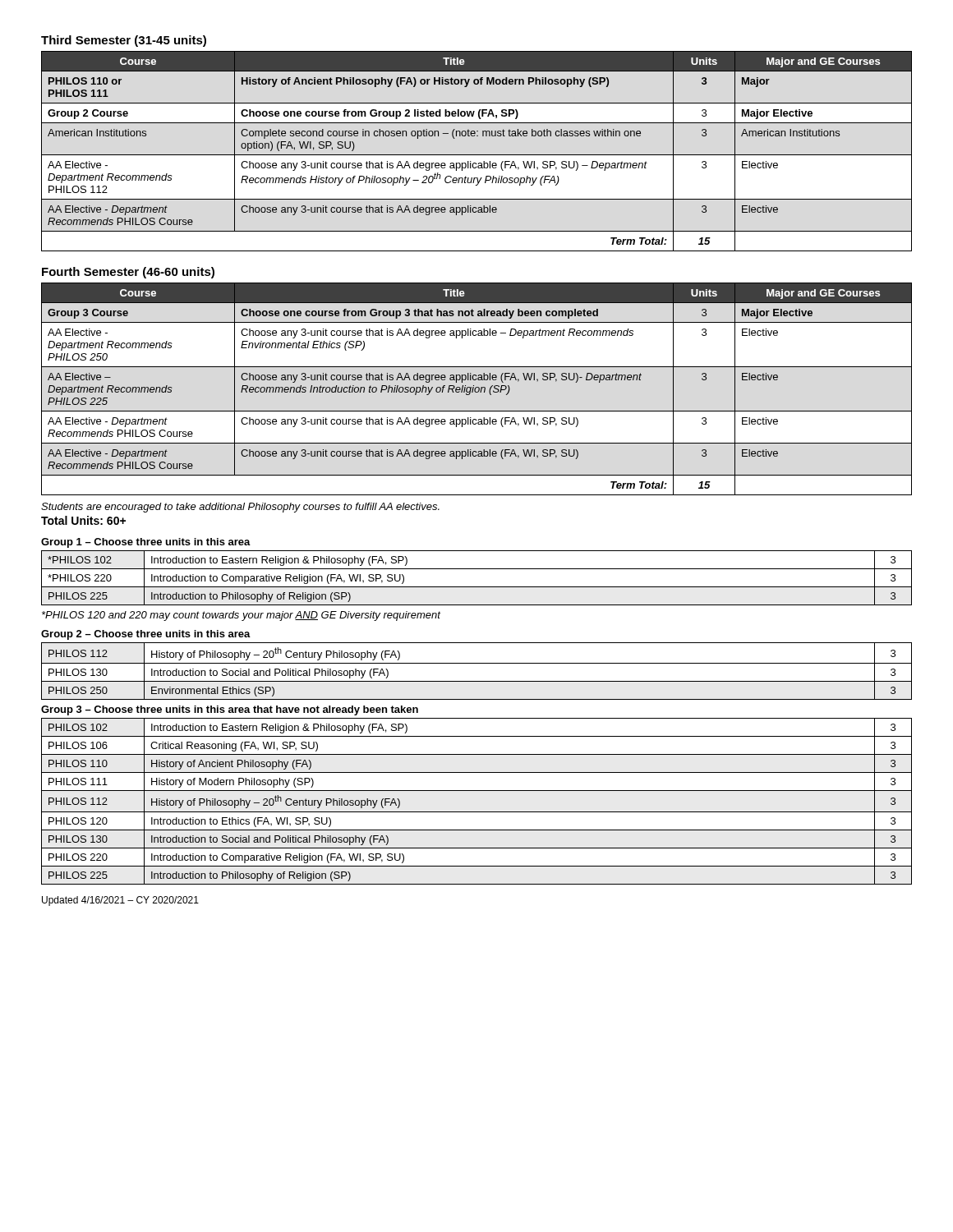Click on the section header that says "Group 3 – Choose three"

coord(230,710)
